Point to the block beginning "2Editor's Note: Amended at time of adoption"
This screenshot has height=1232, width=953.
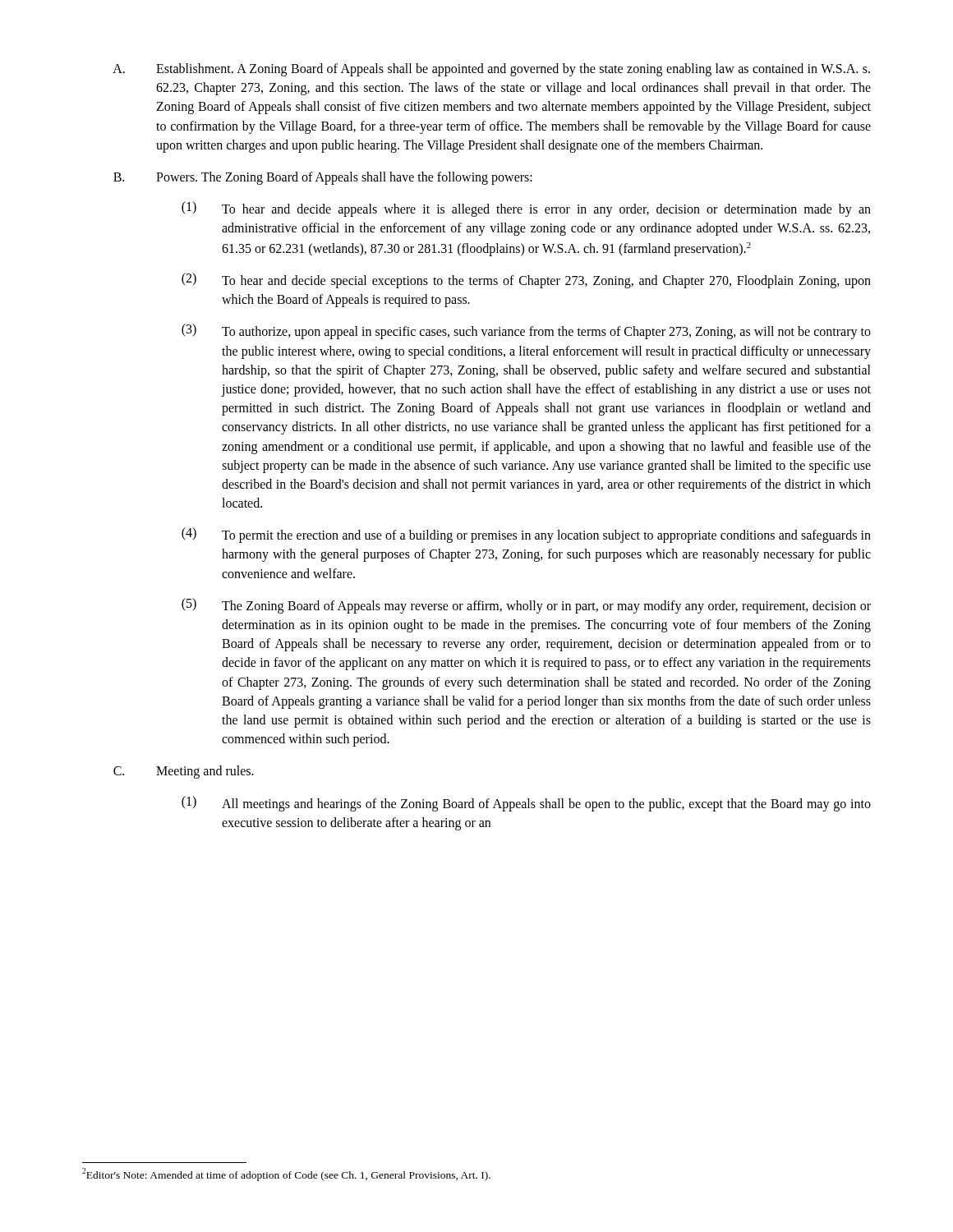(287, 1174)
